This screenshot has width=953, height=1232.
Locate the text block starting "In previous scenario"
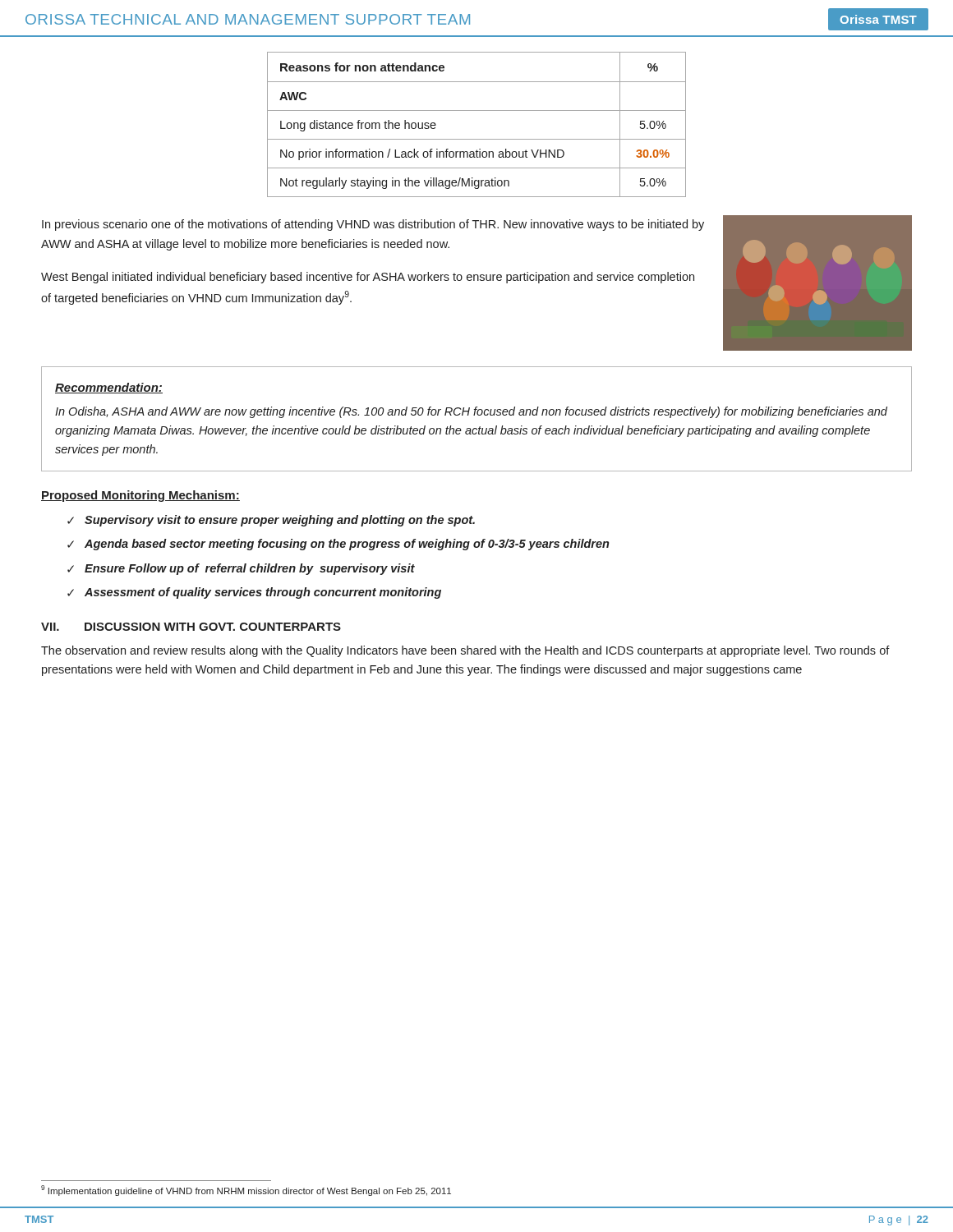click(373, 234)
